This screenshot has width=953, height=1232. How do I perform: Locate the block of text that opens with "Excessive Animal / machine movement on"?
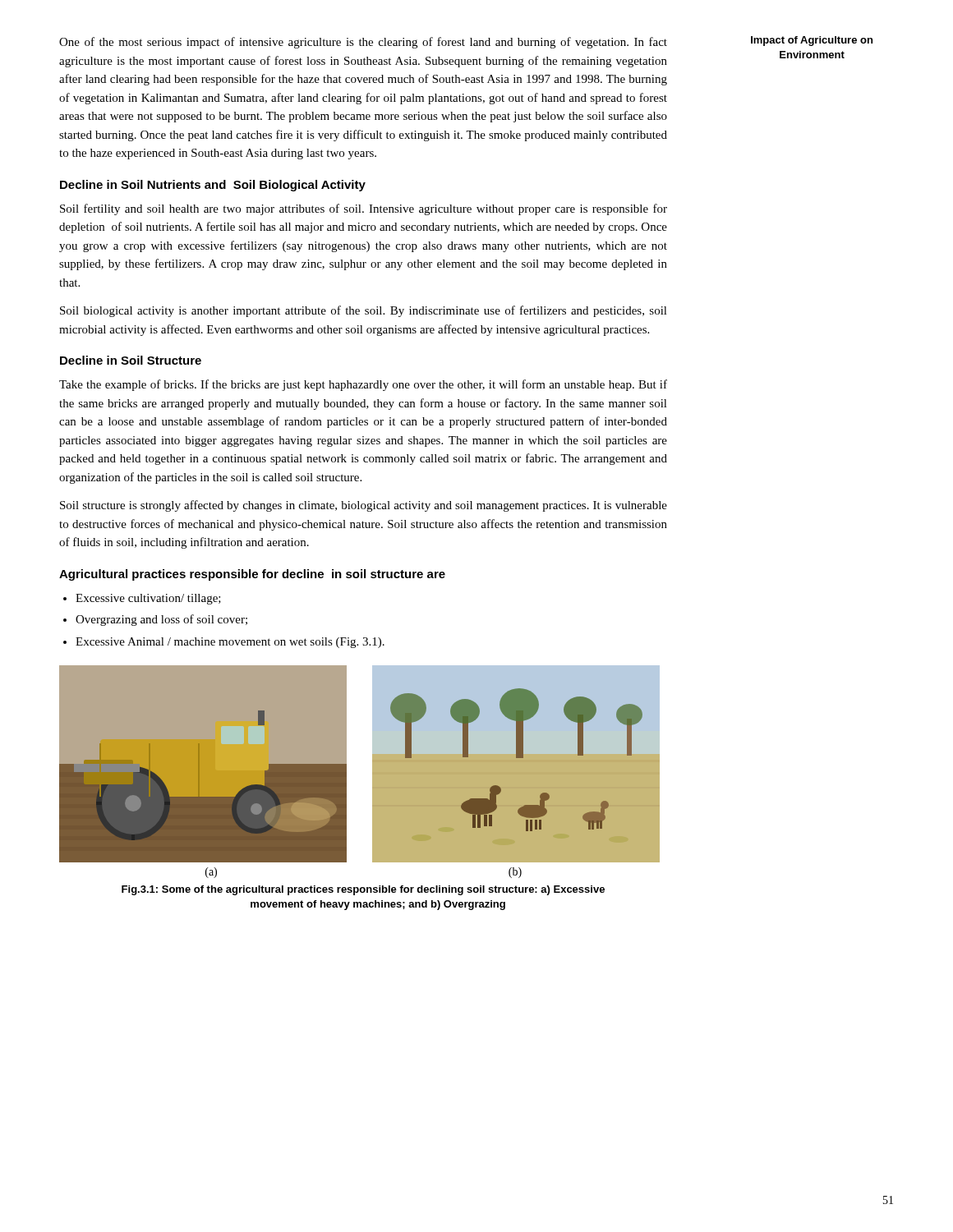click(230, 641)
